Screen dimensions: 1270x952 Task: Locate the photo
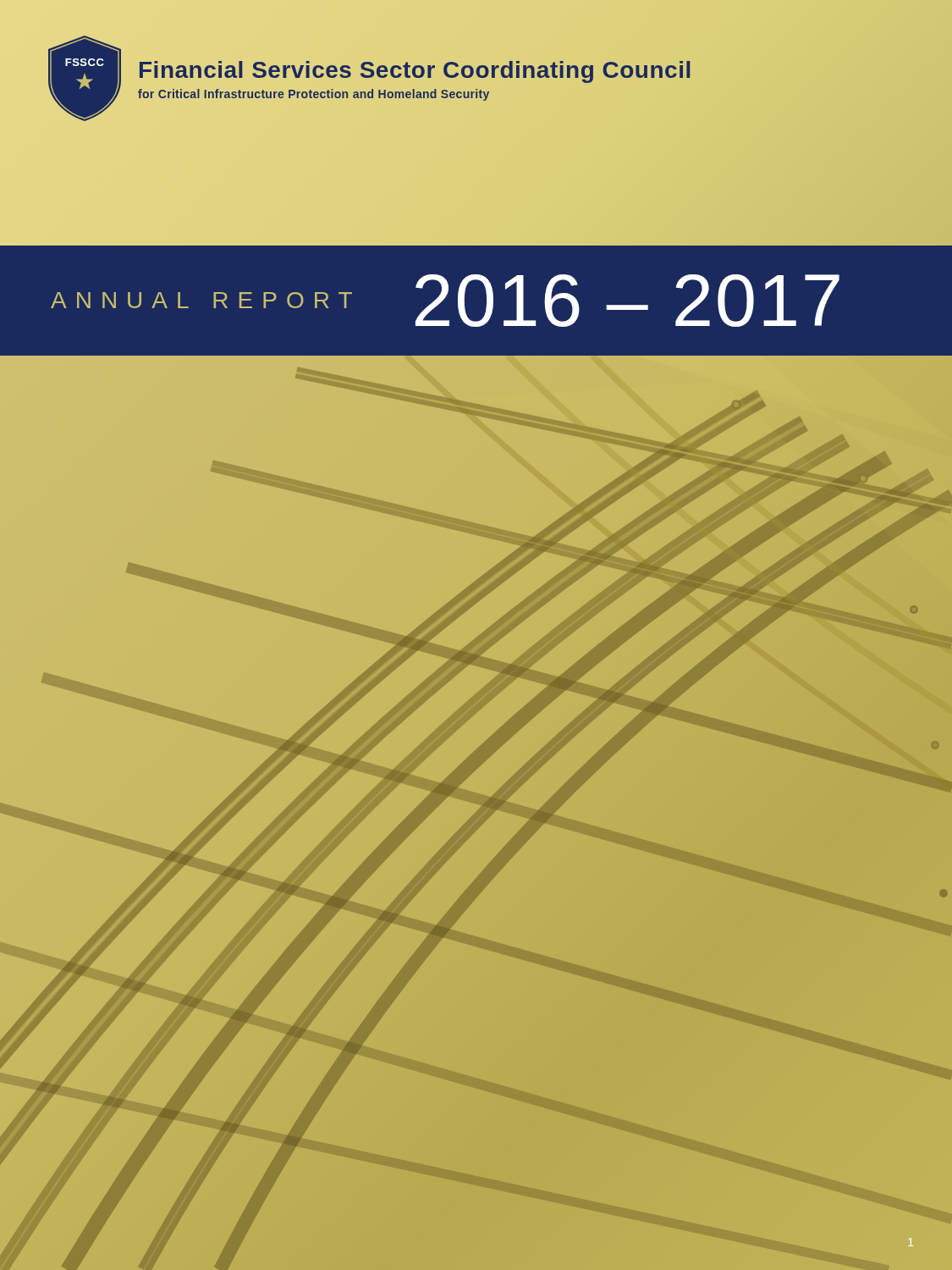pyautogui.click(x=476, y=813)
